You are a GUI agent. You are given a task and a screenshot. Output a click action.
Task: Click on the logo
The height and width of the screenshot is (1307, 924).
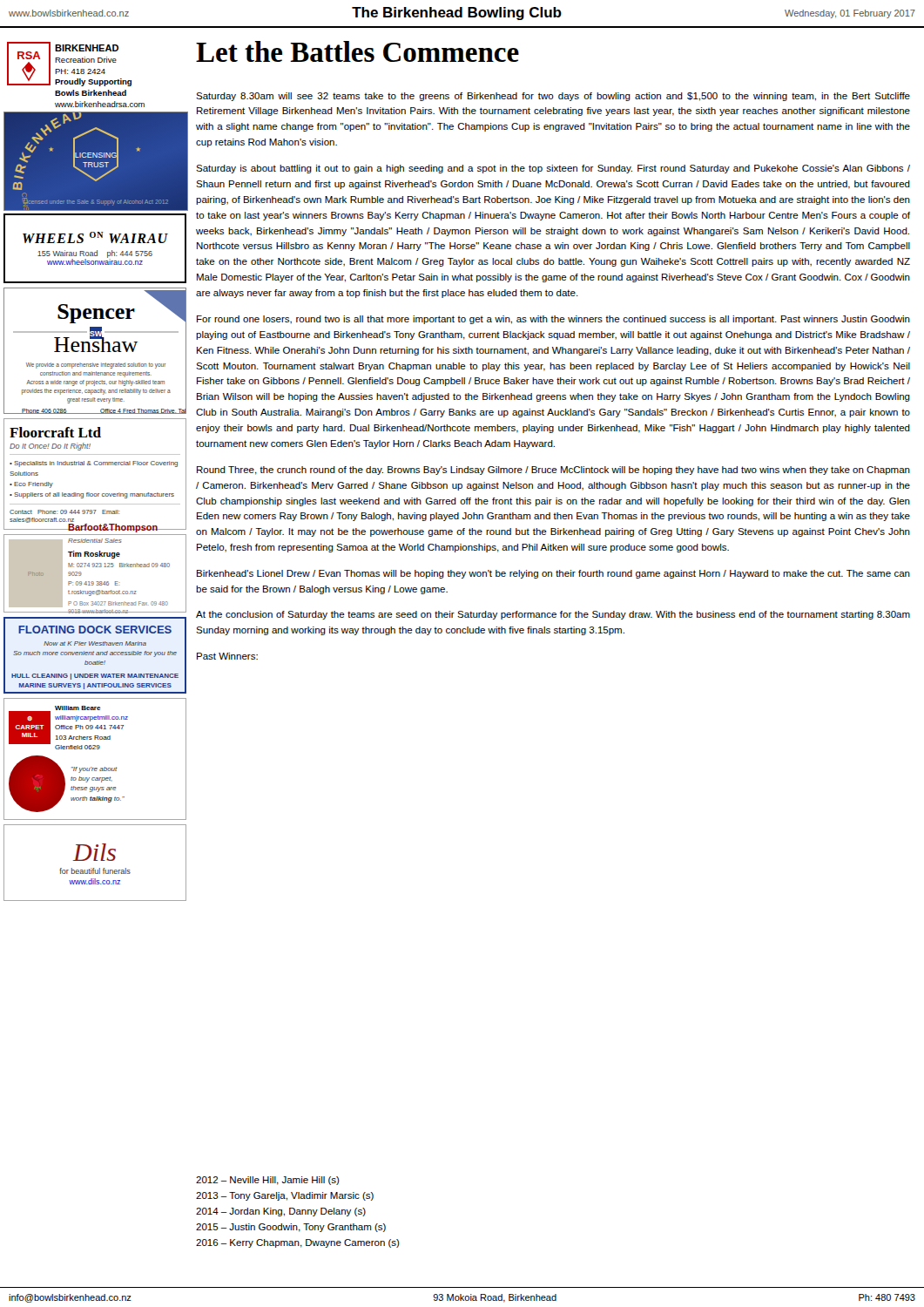pos(95,248)
